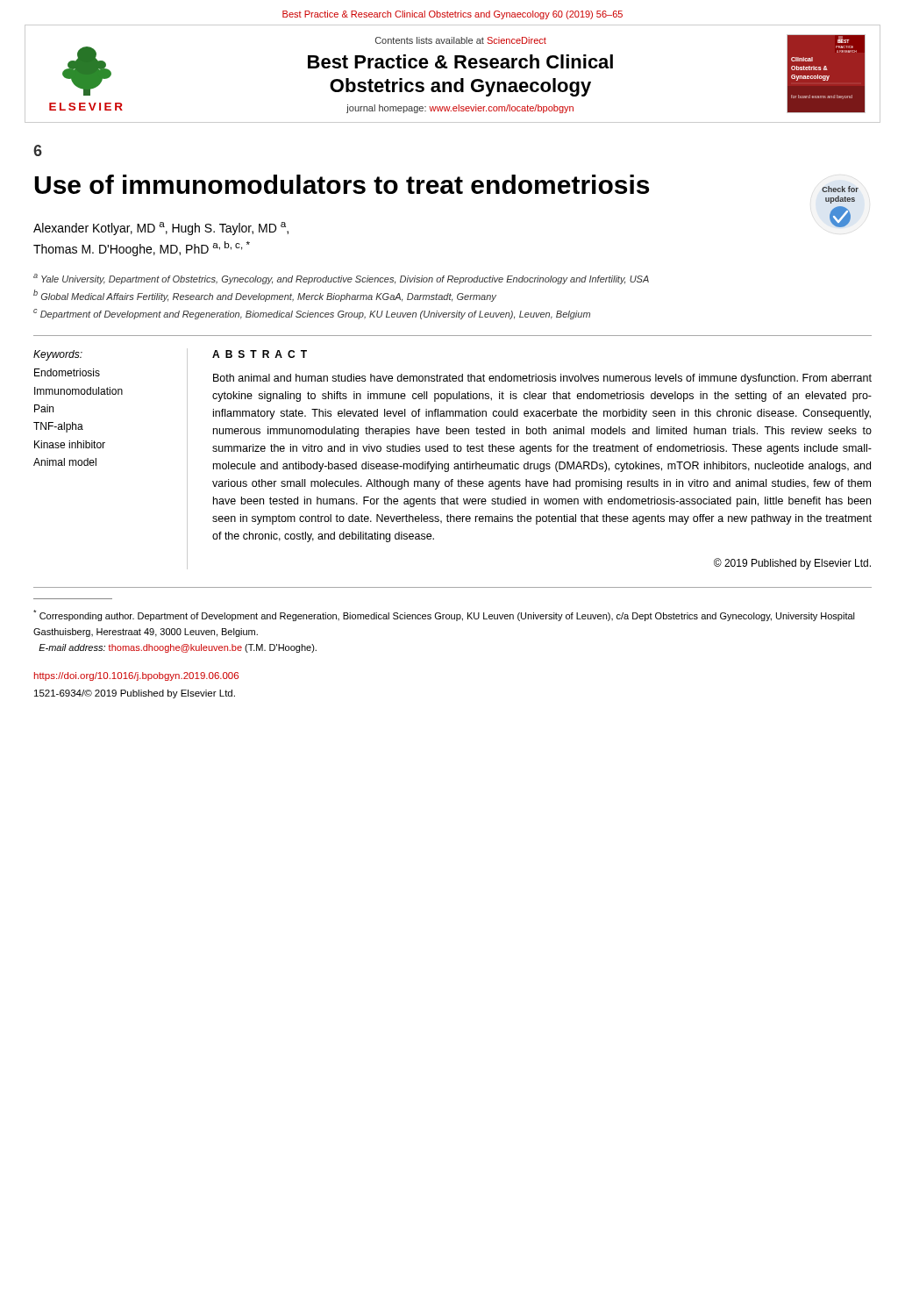Viewport: 905px width, 1316px height.
Task: Find the section header
Action: coord(262,355)
